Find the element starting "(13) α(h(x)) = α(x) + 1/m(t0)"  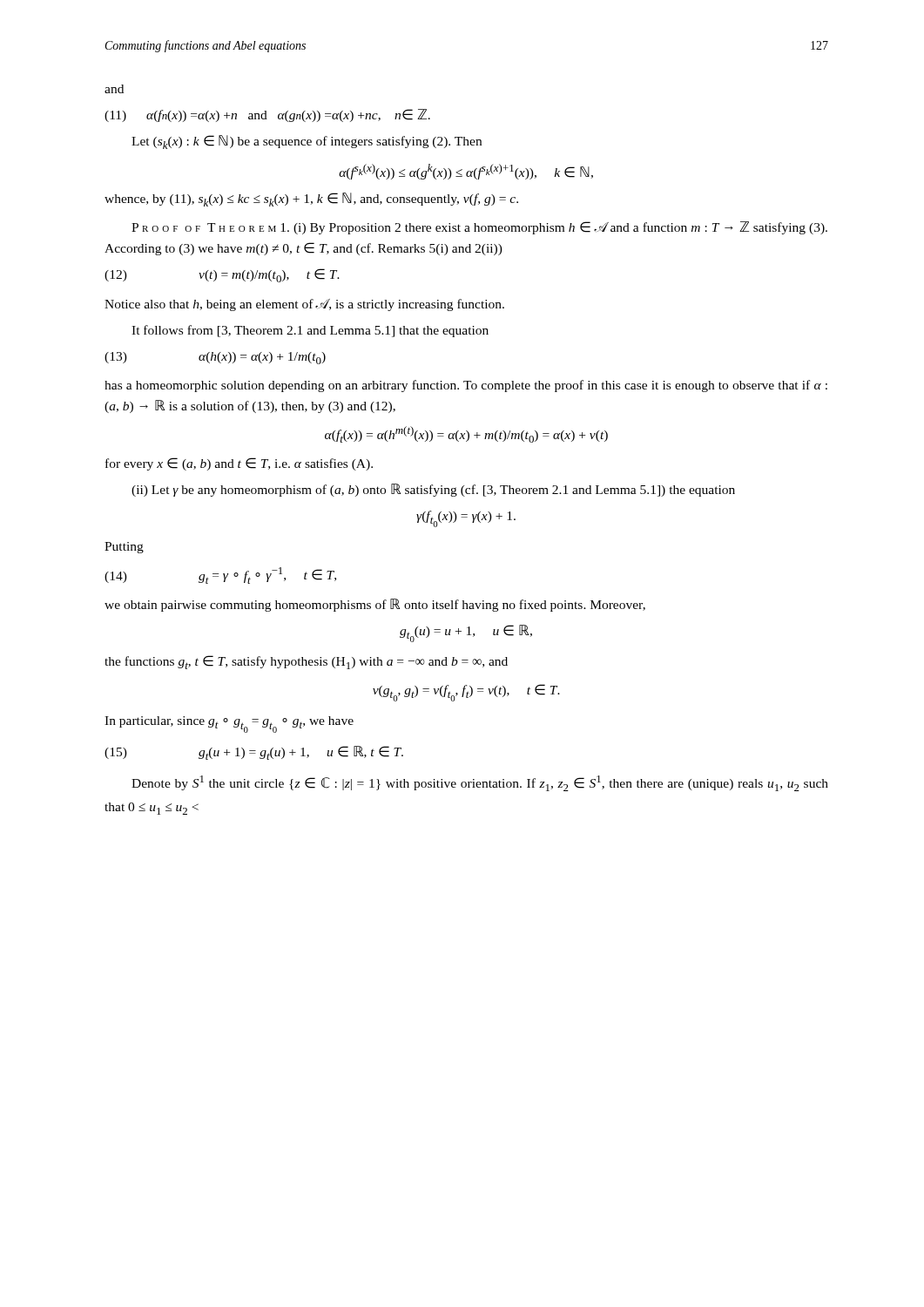[x=215, y=357]
